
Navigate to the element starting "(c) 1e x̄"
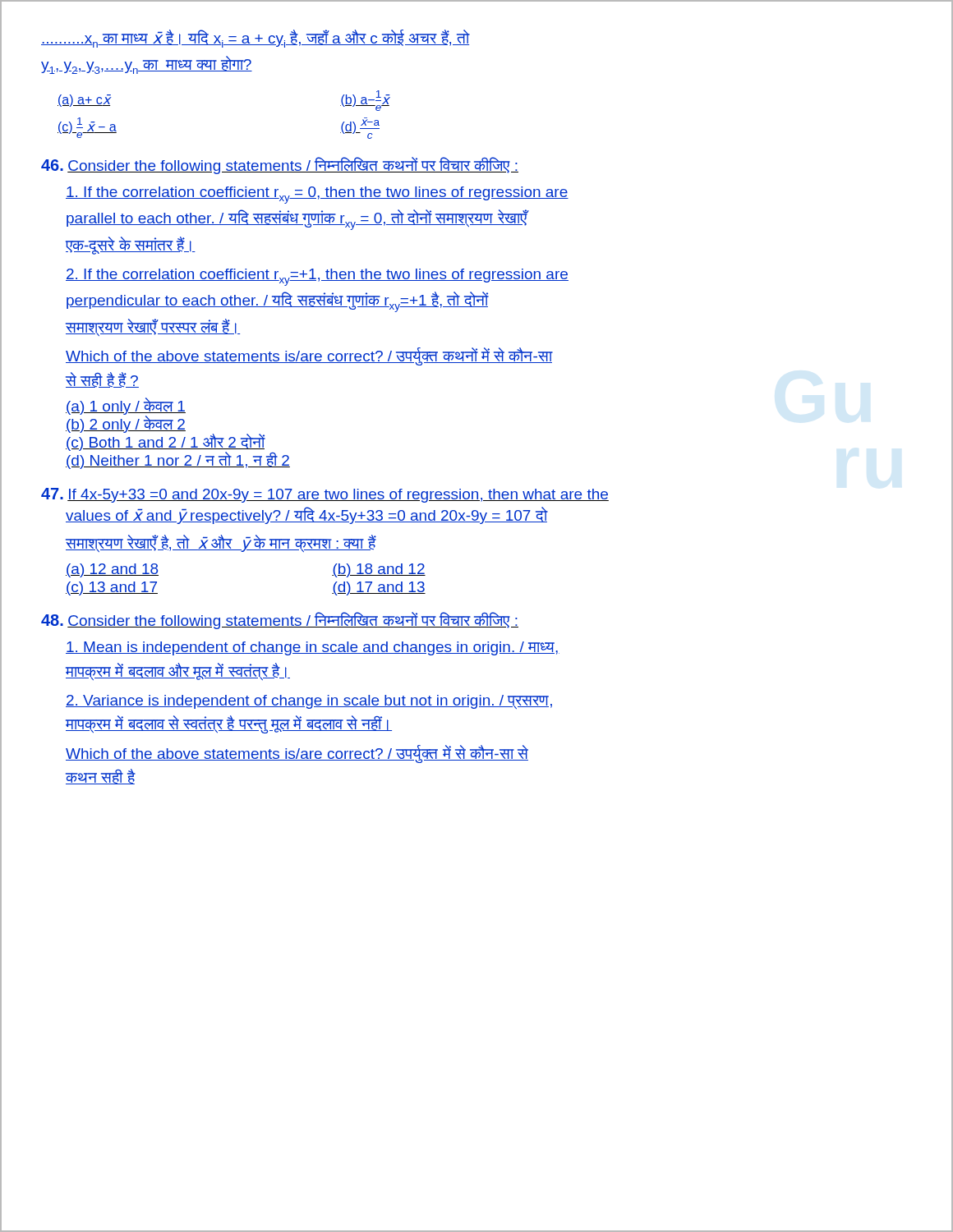tap(90, 129)
